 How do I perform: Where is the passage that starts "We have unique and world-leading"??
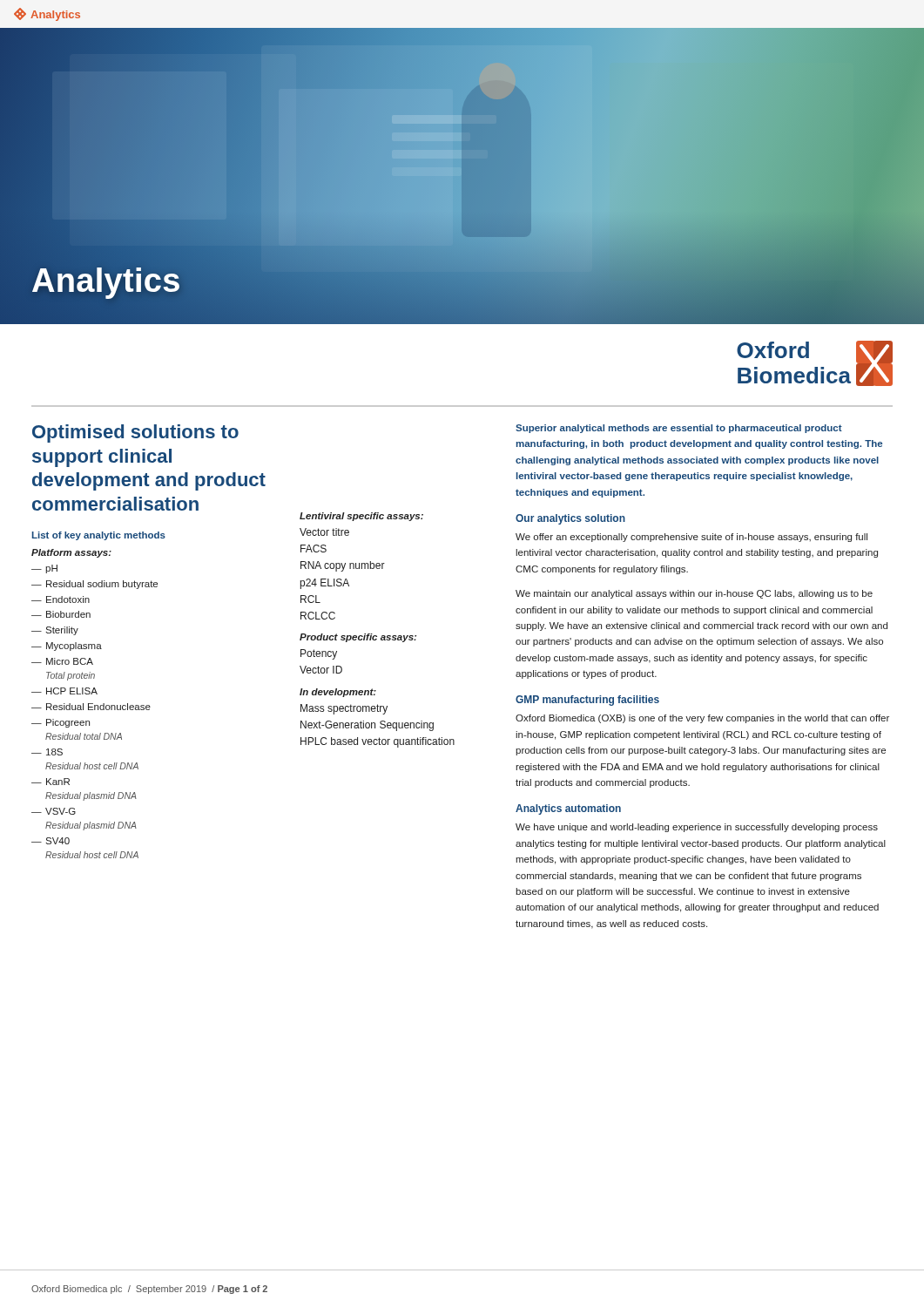701,875
